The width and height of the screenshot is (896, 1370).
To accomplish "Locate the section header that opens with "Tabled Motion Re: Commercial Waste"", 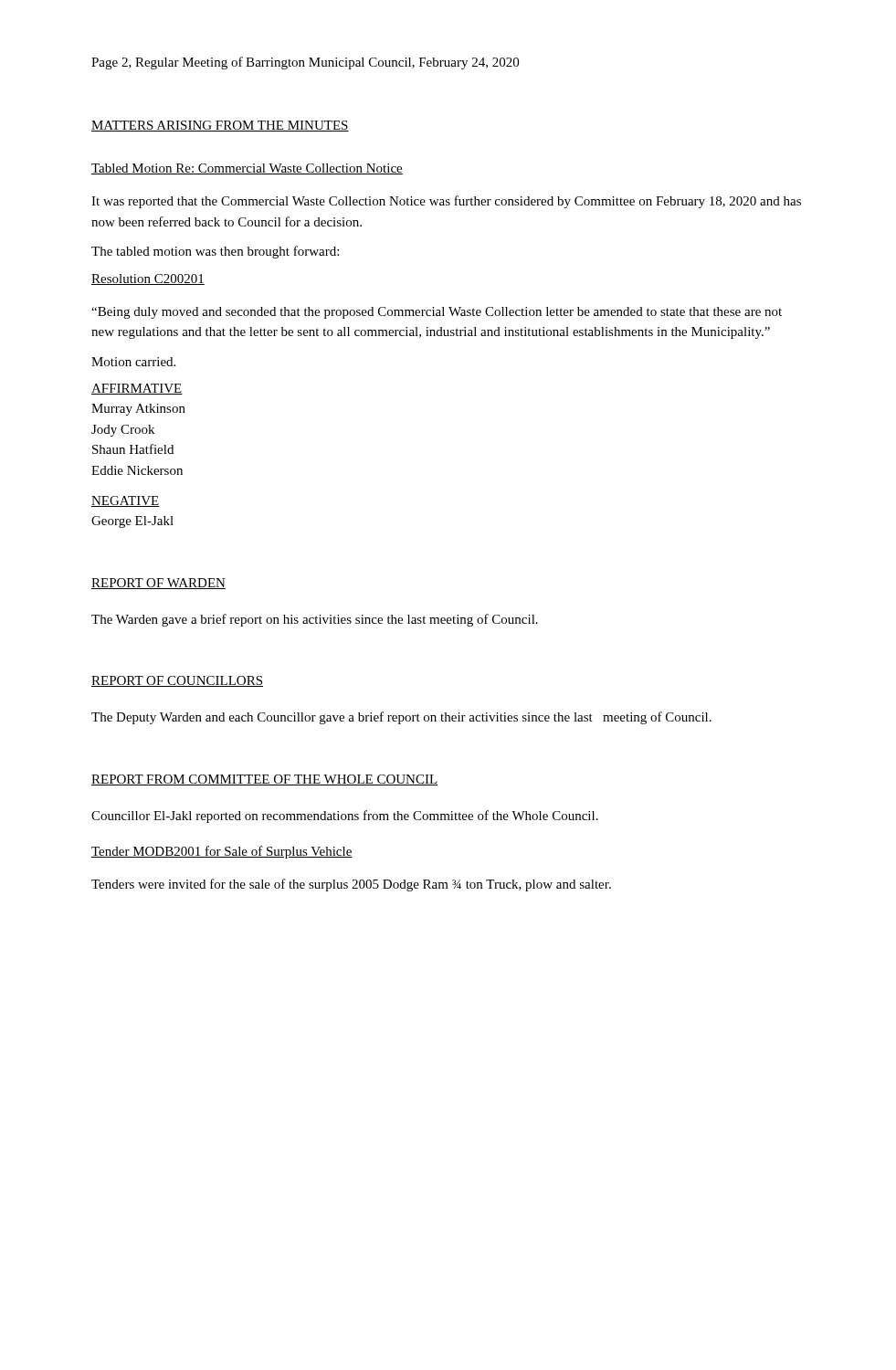I will (247, 169).
